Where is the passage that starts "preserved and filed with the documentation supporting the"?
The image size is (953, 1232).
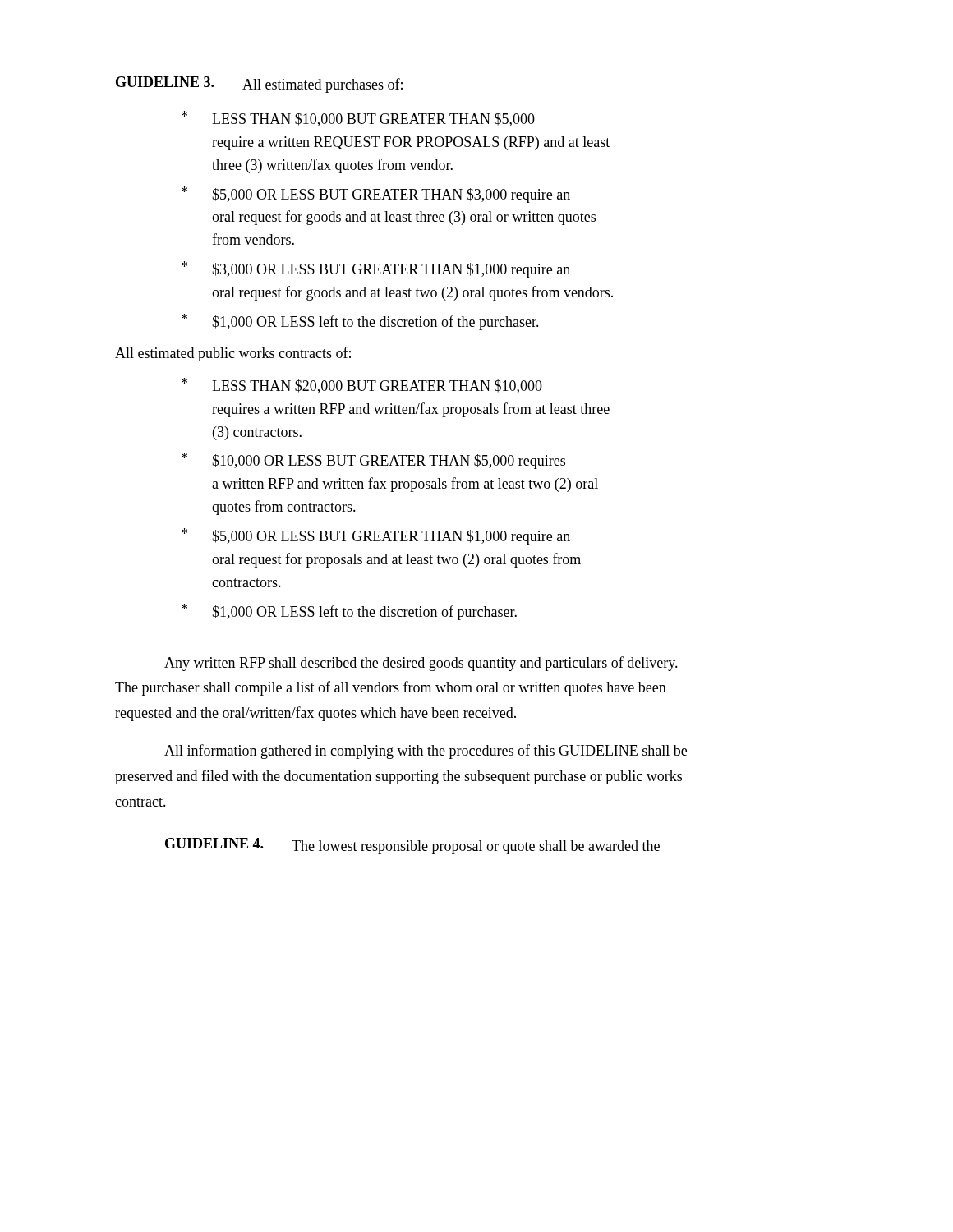pyautogui.click(x=399, y=776)
